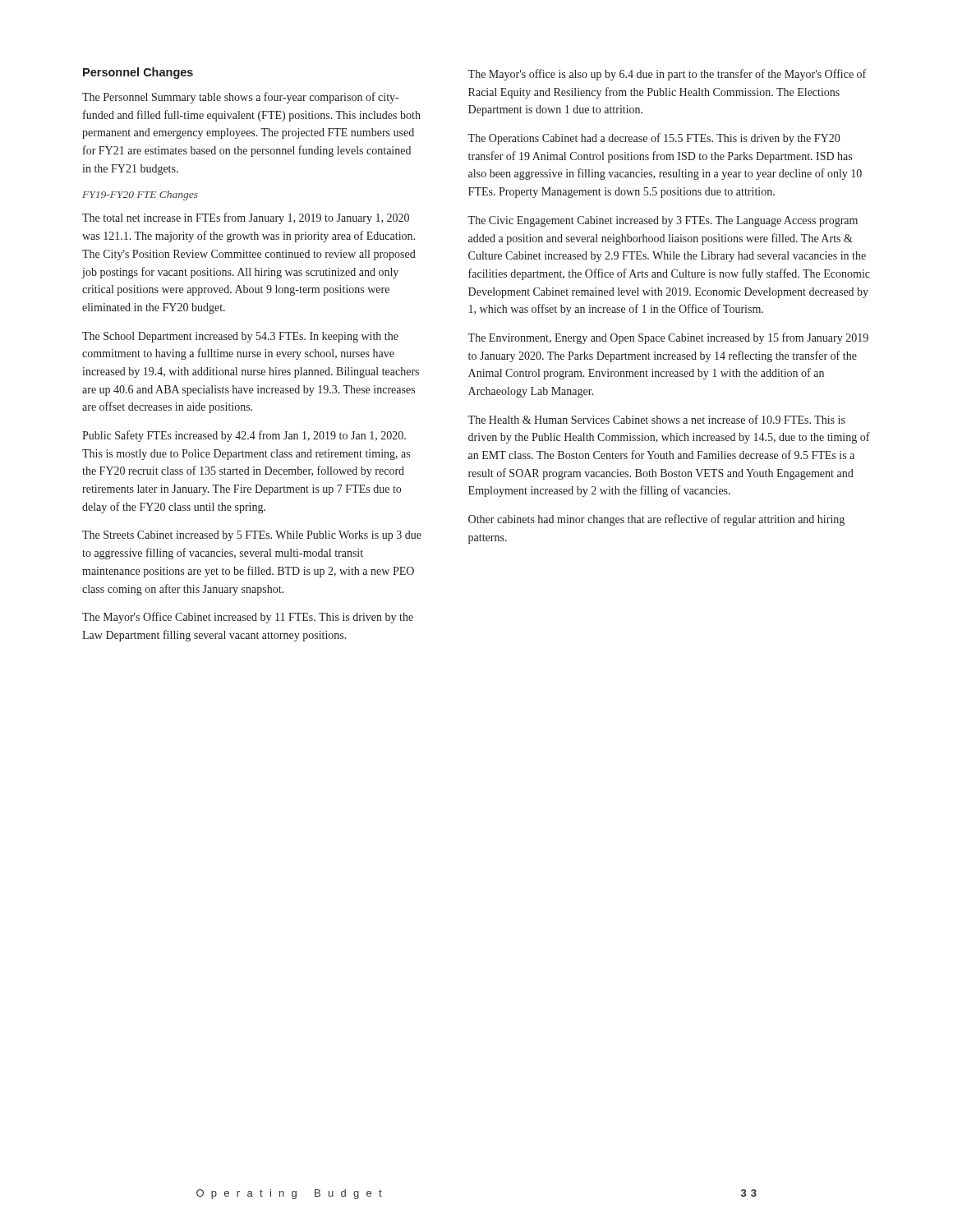Select the text block that reads "The Health &"
953x1232 pixels.
pyautogui.click(x=669, y=455)
